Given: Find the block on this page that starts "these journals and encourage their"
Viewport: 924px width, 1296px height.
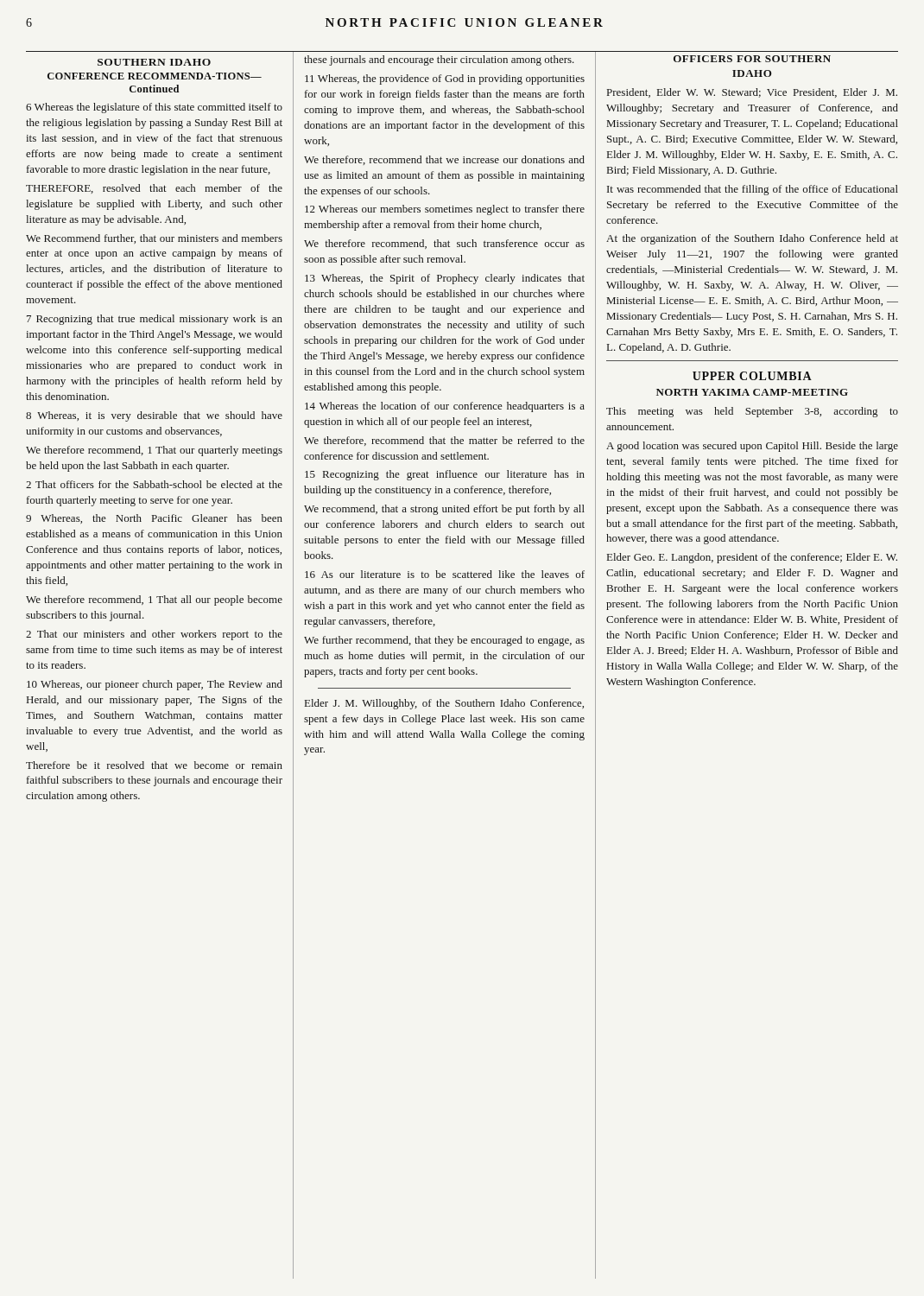Looking at the screenshot, I should point(444,365).
